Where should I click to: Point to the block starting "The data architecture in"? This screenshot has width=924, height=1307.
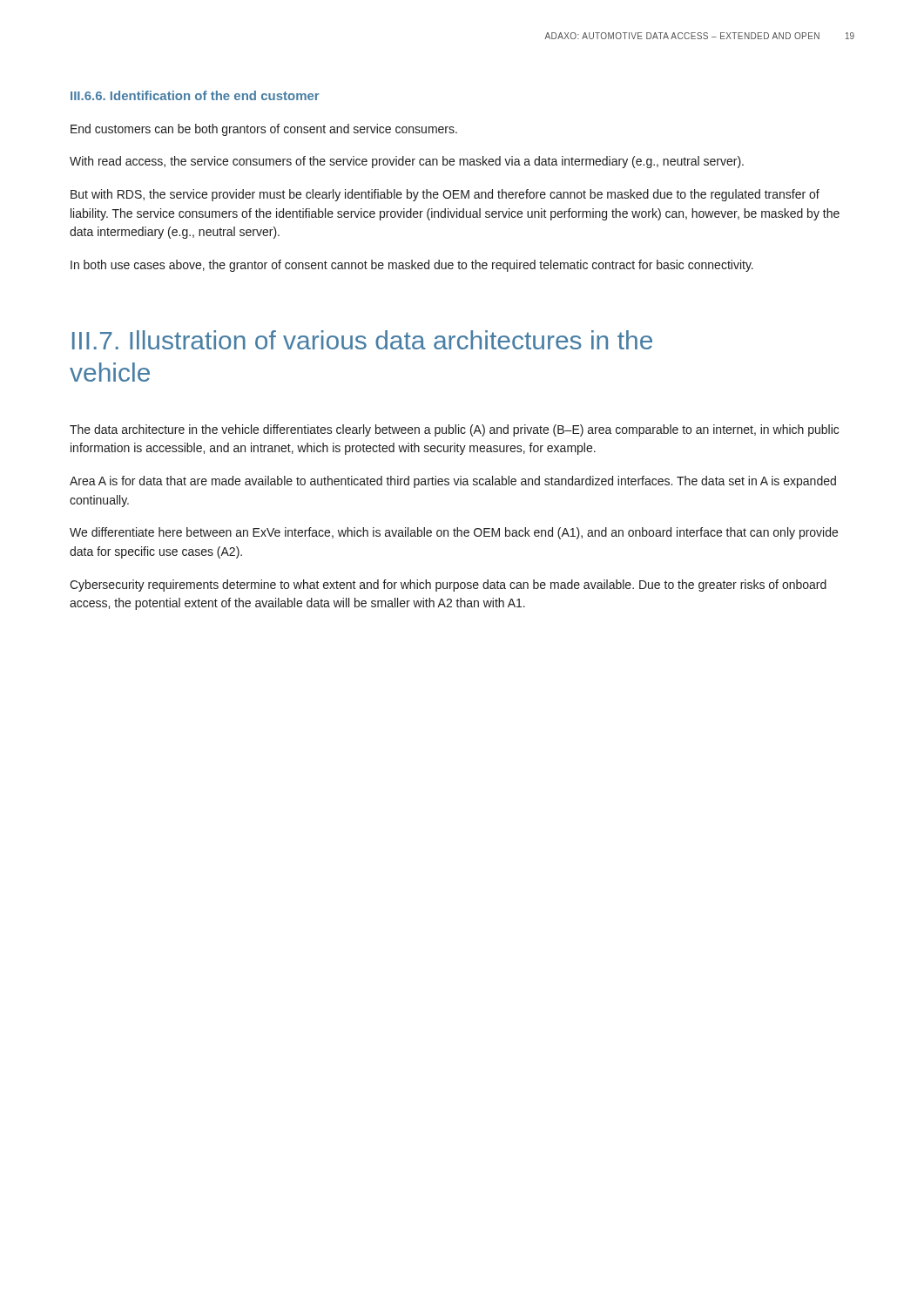[x=455, y=439]
